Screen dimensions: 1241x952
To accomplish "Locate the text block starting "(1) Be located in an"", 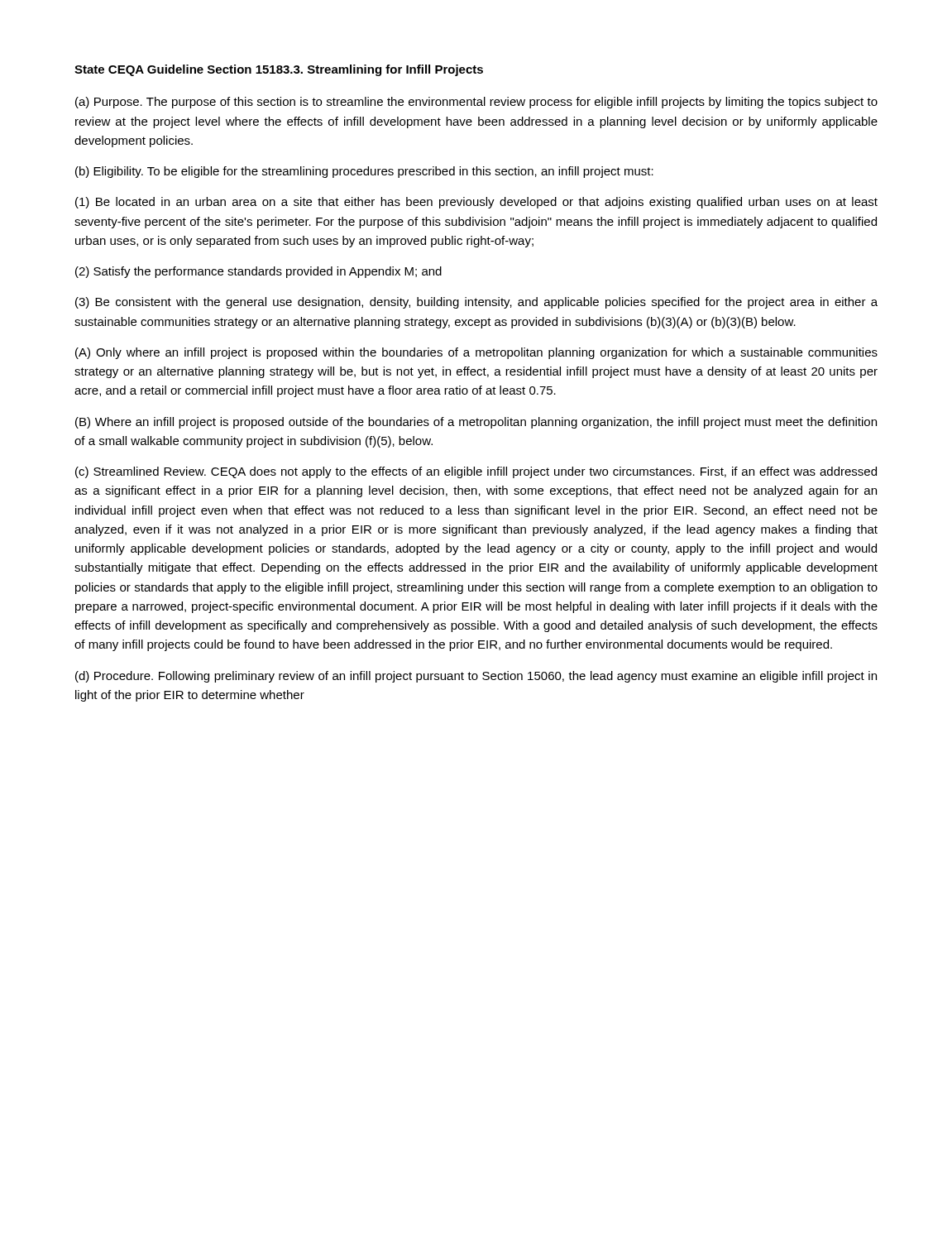I will [476, 221].
